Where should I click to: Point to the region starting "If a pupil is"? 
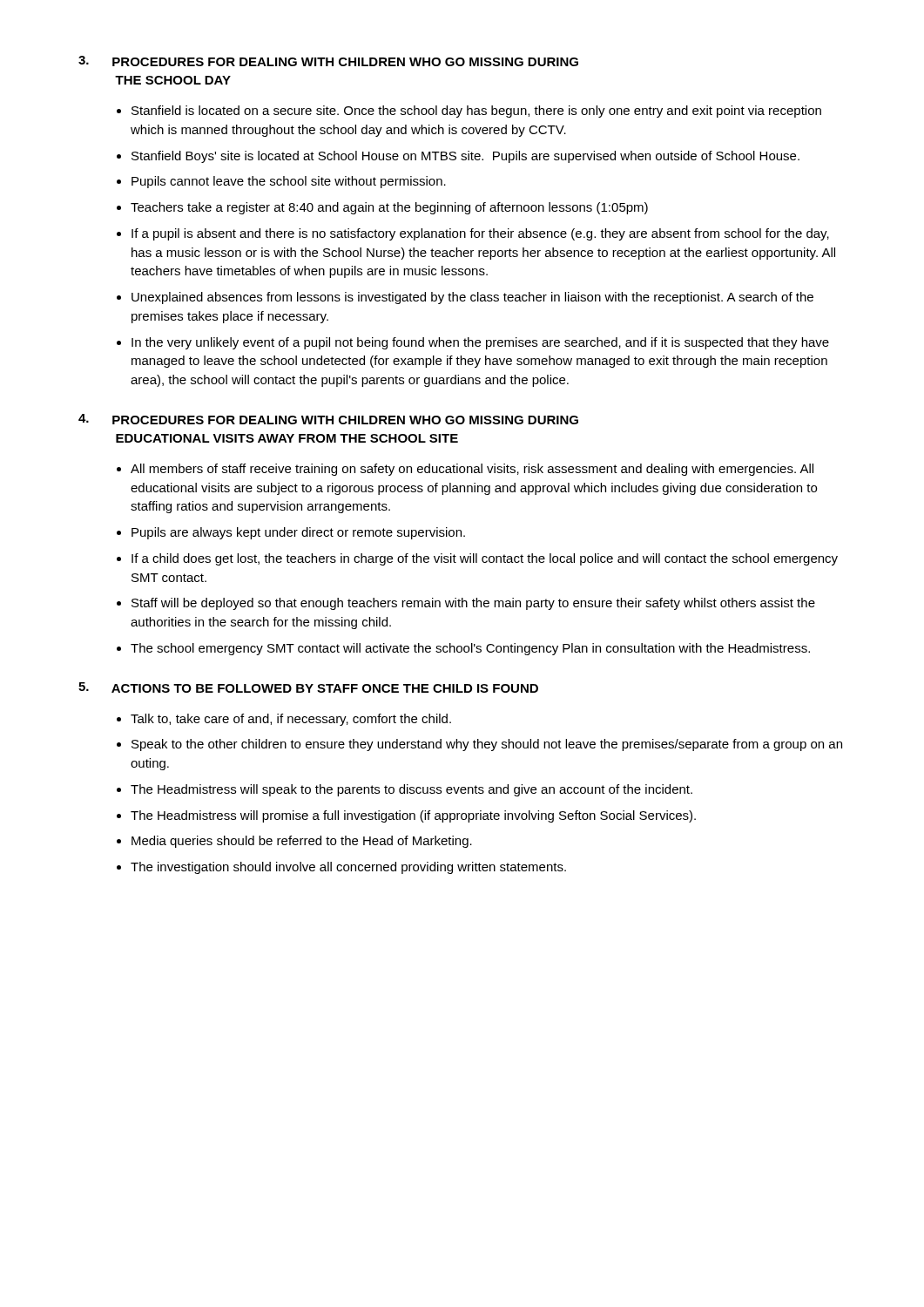483,252
